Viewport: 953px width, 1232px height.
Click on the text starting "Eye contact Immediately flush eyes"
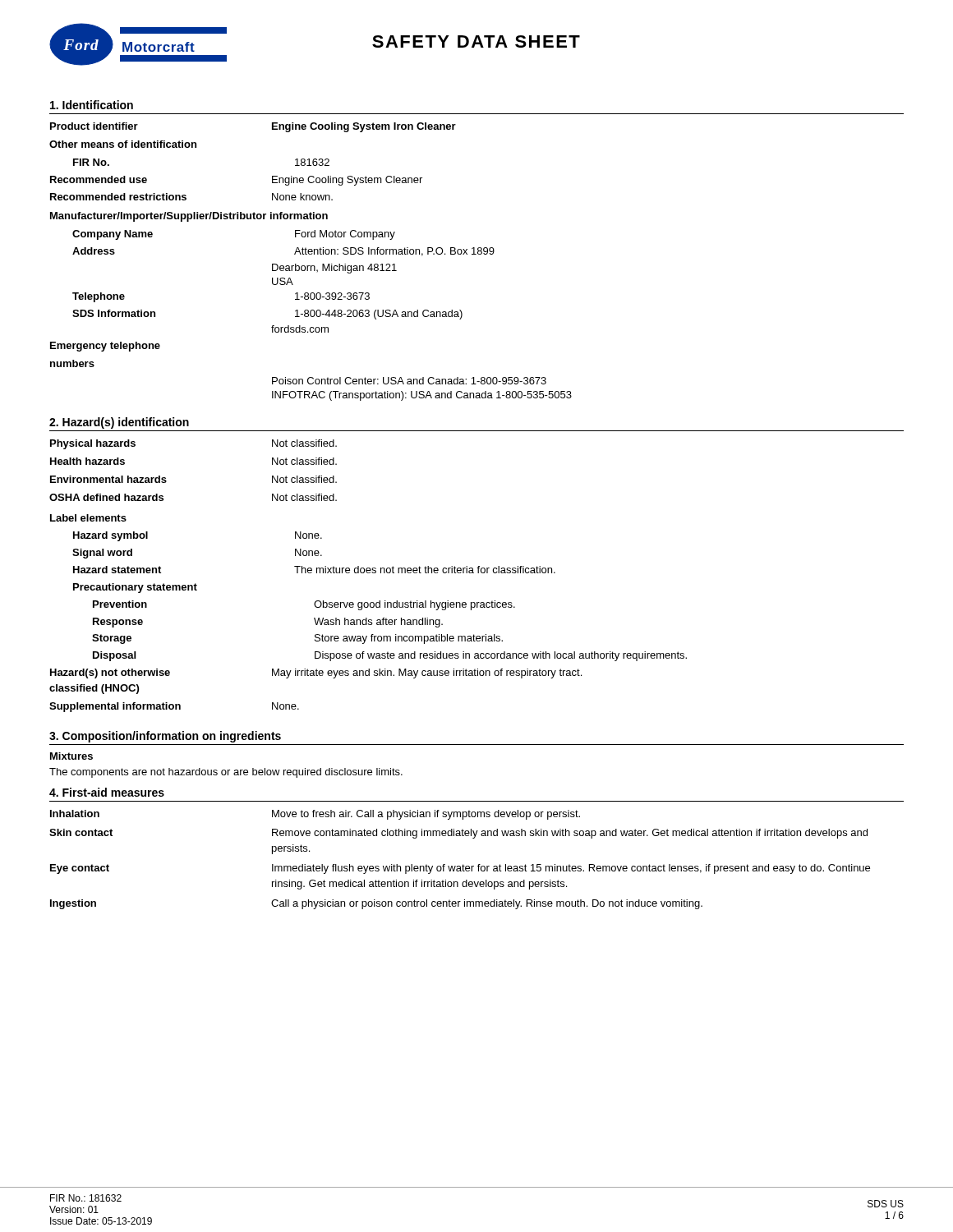pyautogui.click(x=476, y=876)
